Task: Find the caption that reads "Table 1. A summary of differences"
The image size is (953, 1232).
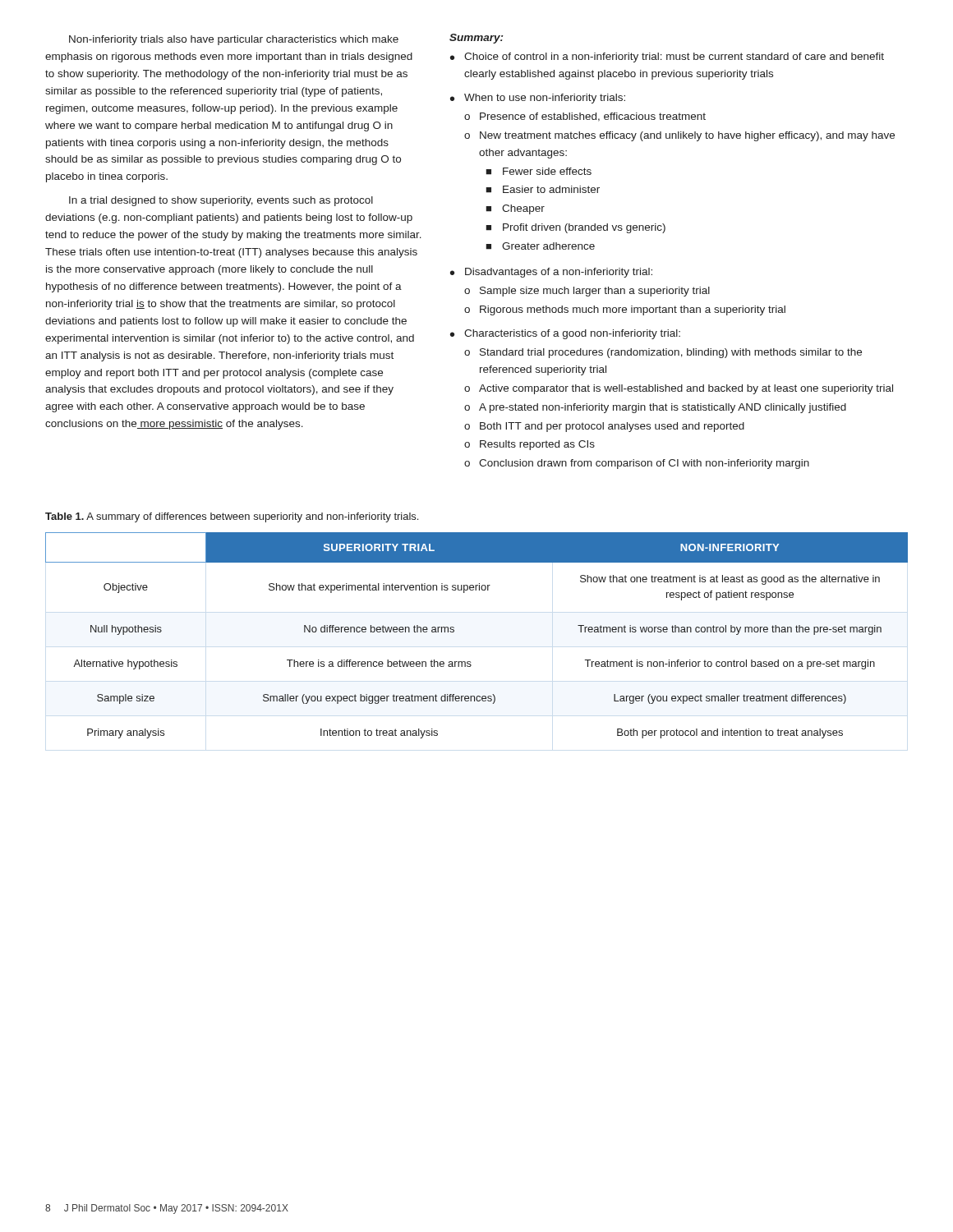Action: [x=232, y=517]
